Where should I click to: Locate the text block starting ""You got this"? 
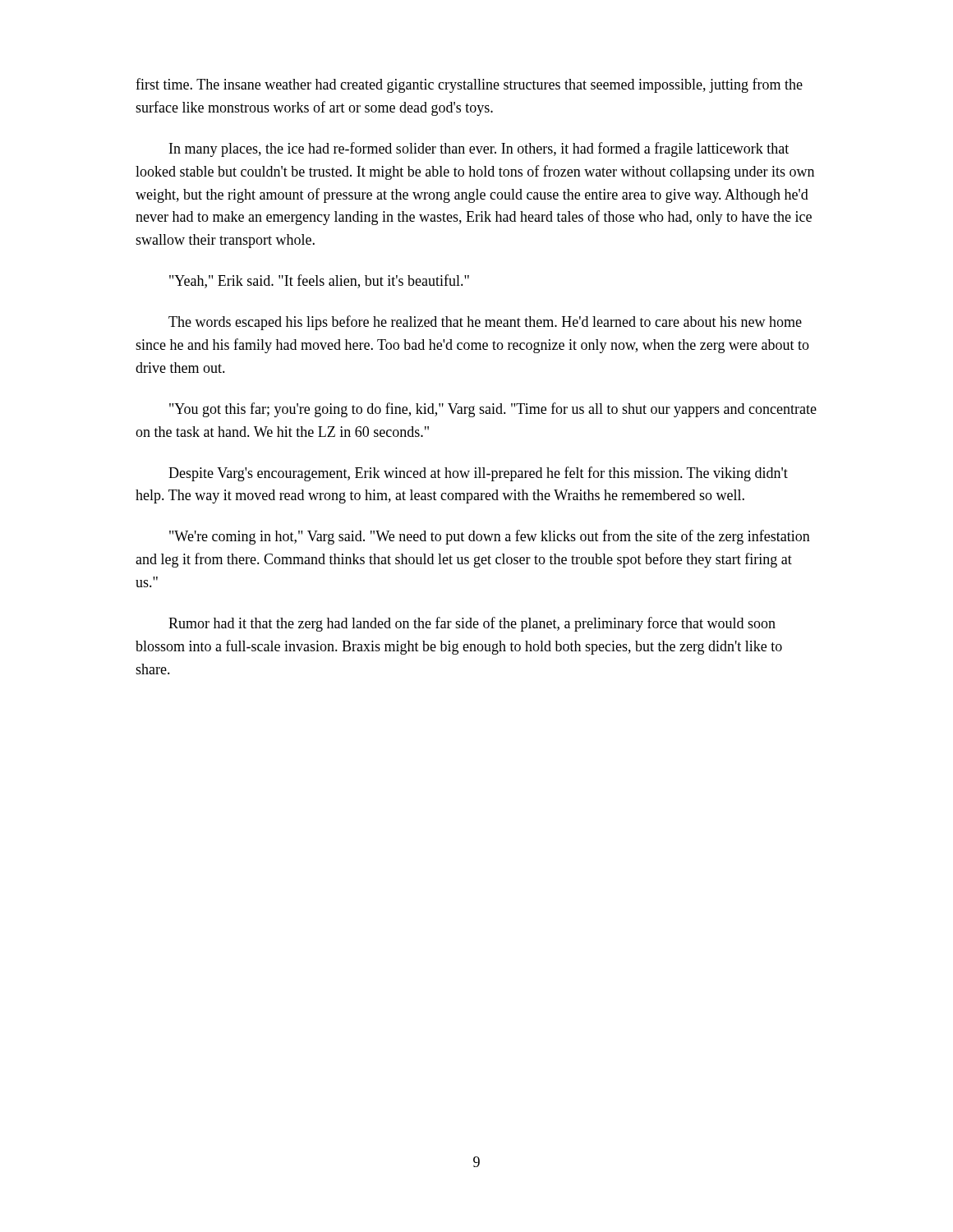coord(476,421)
